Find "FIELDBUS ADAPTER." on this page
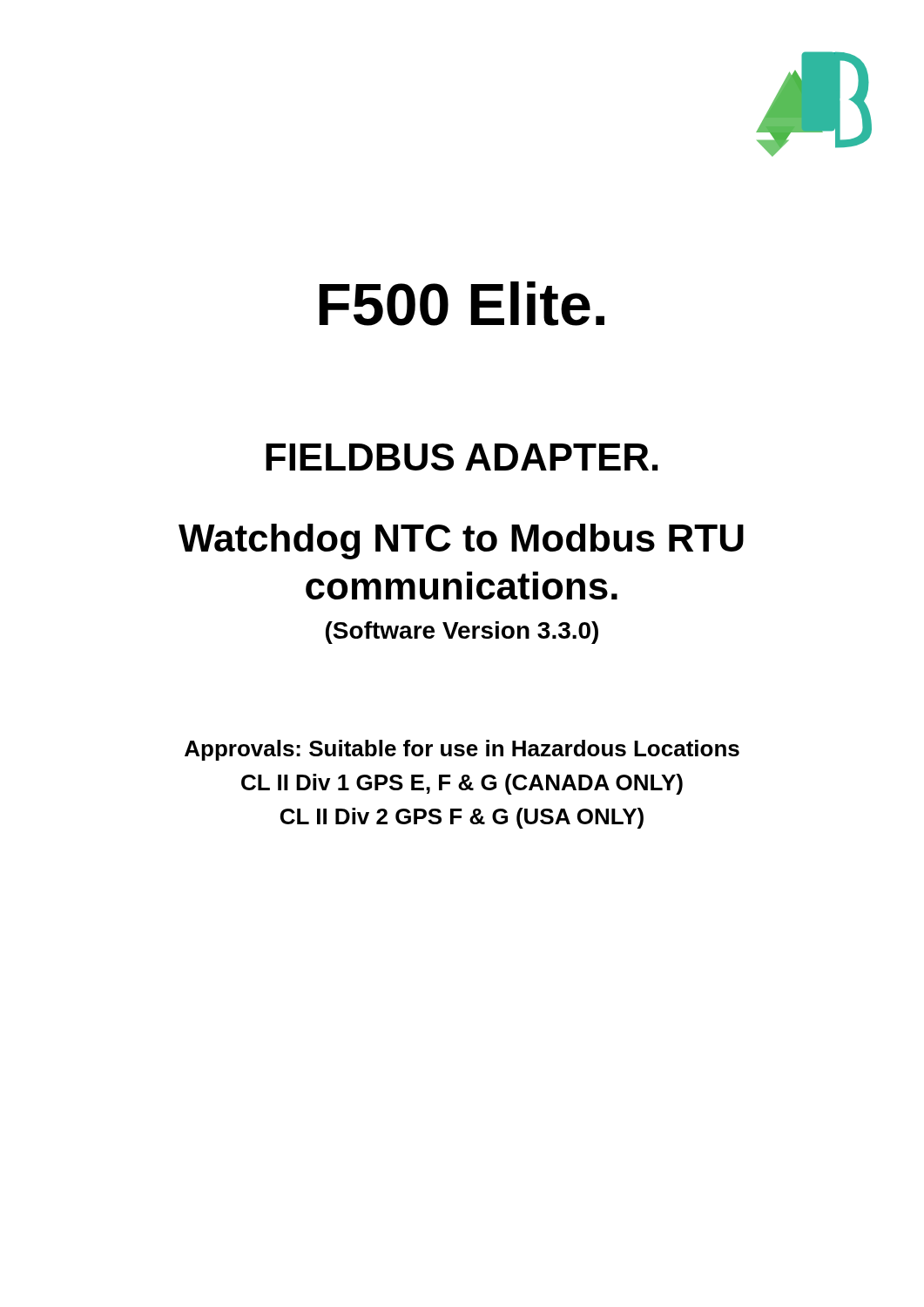This screenshot has width=924, height=1307. coord(462,457)
